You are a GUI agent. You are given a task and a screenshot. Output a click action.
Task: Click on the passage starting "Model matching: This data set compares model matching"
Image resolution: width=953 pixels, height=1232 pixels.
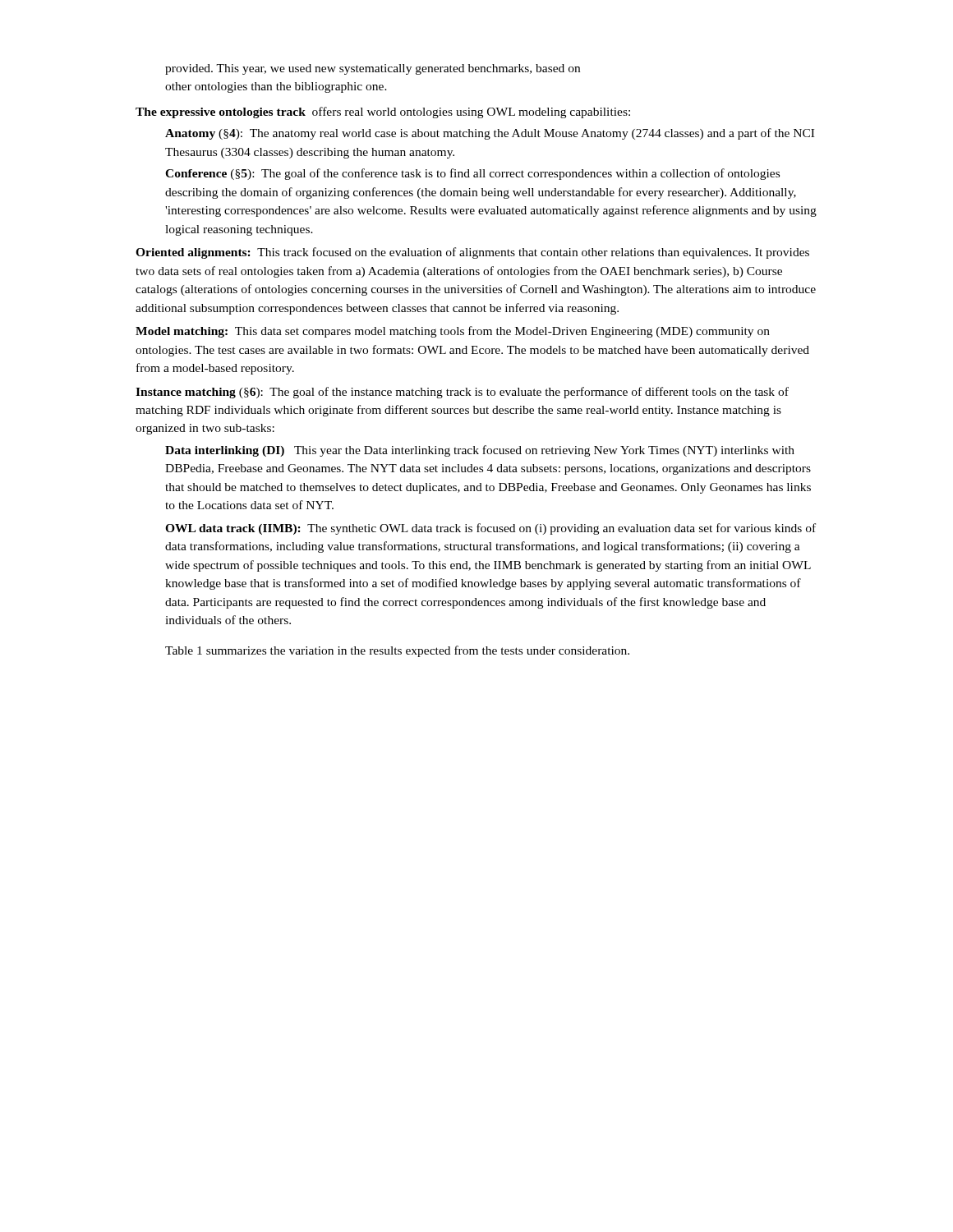coord(476,350)
